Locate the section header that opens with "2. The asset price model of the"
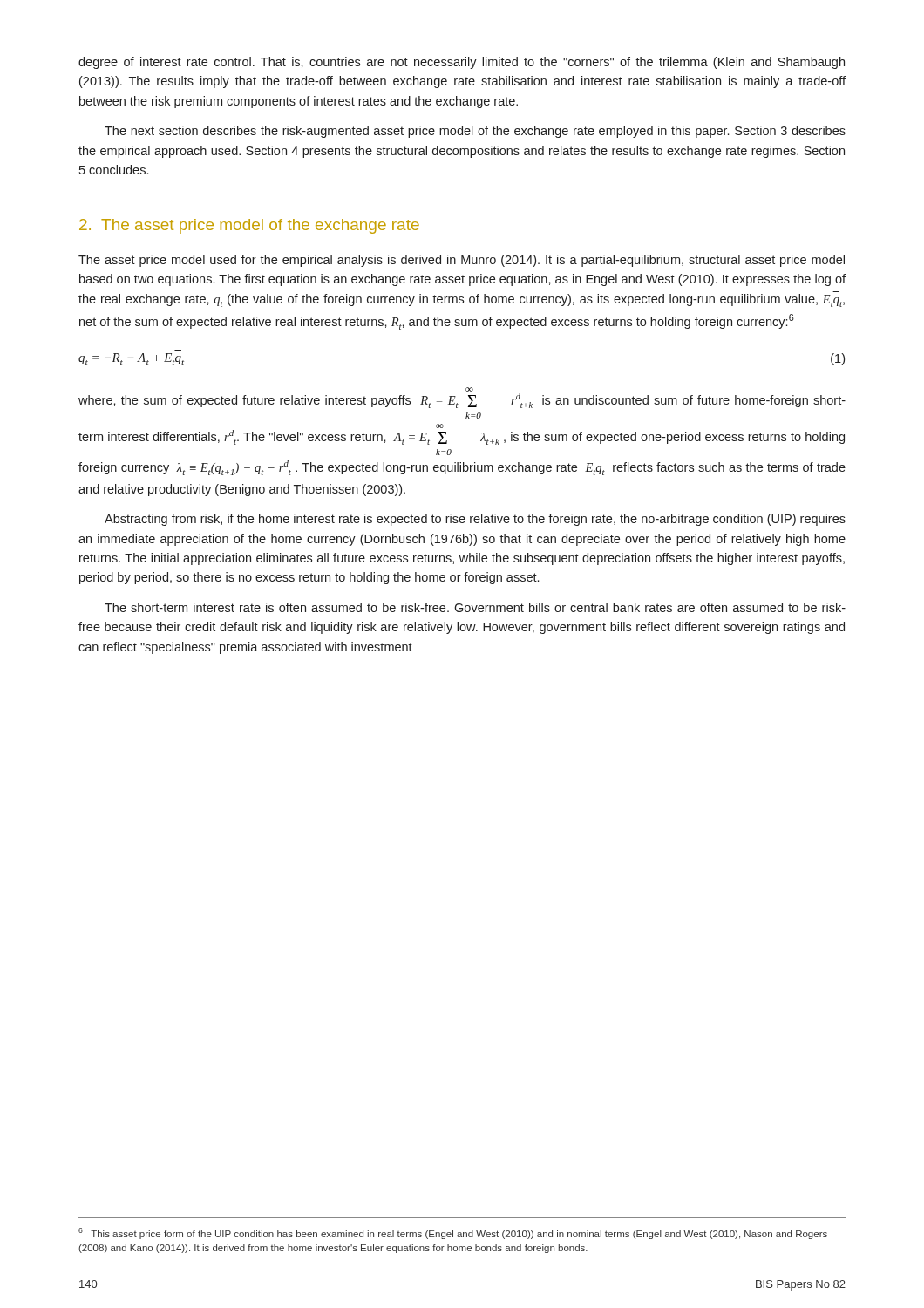 tap(249, 224)
